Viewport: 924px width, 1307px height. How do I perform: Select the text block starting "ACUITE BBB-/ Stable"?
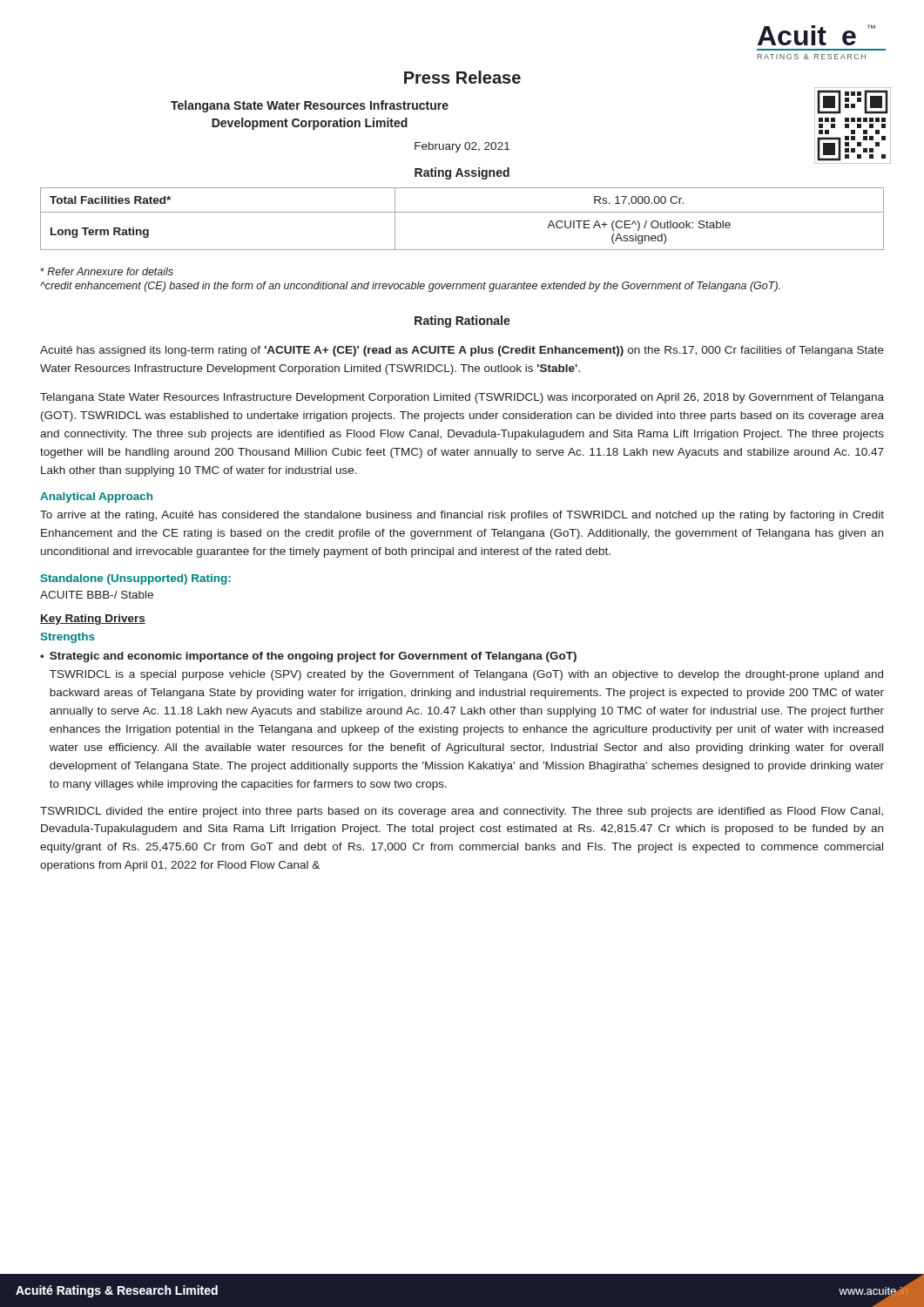pyautogui.click(x=97, y=595)
